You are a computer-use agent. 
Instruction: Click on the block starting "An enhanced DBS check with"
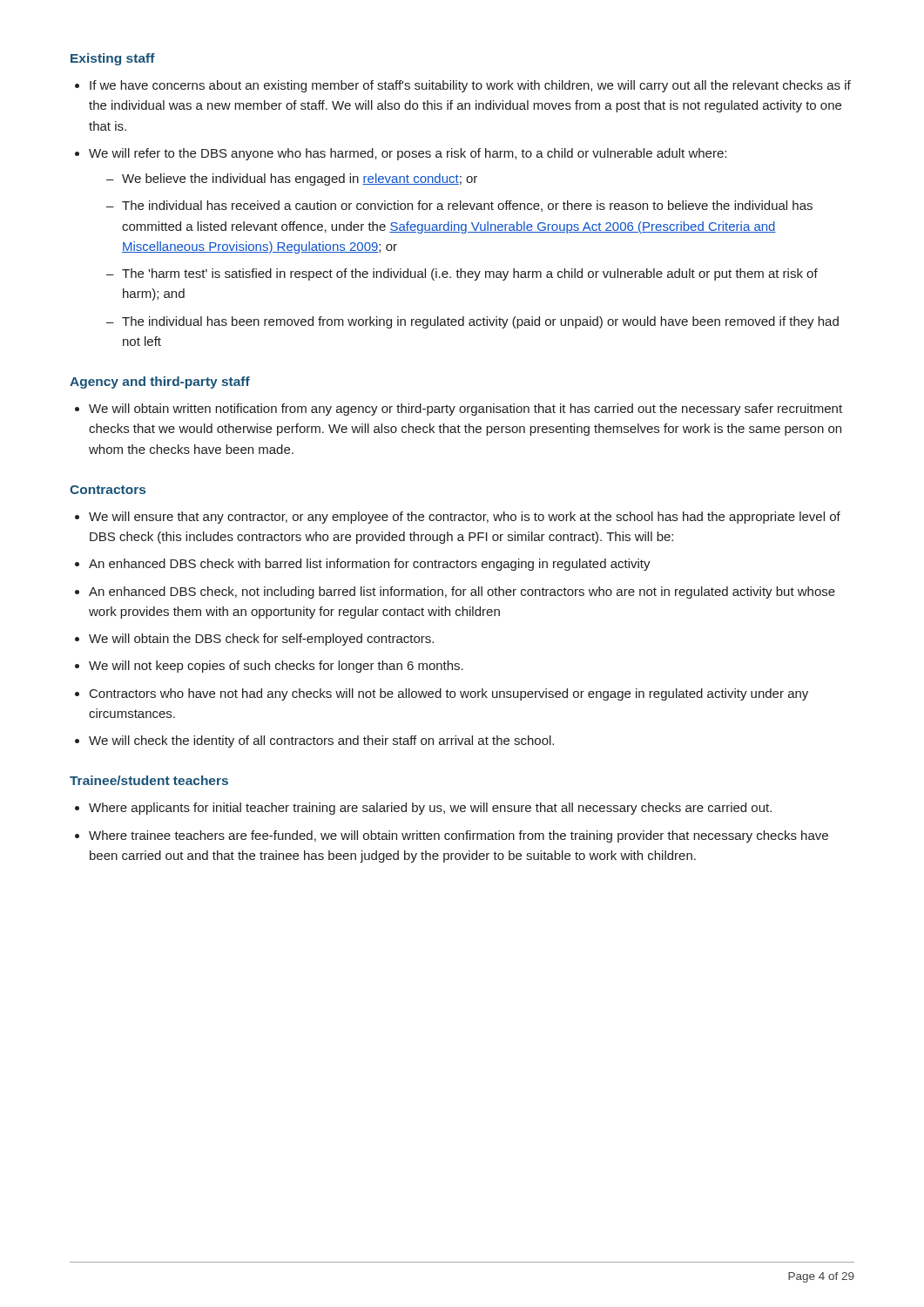click(369, 564)
